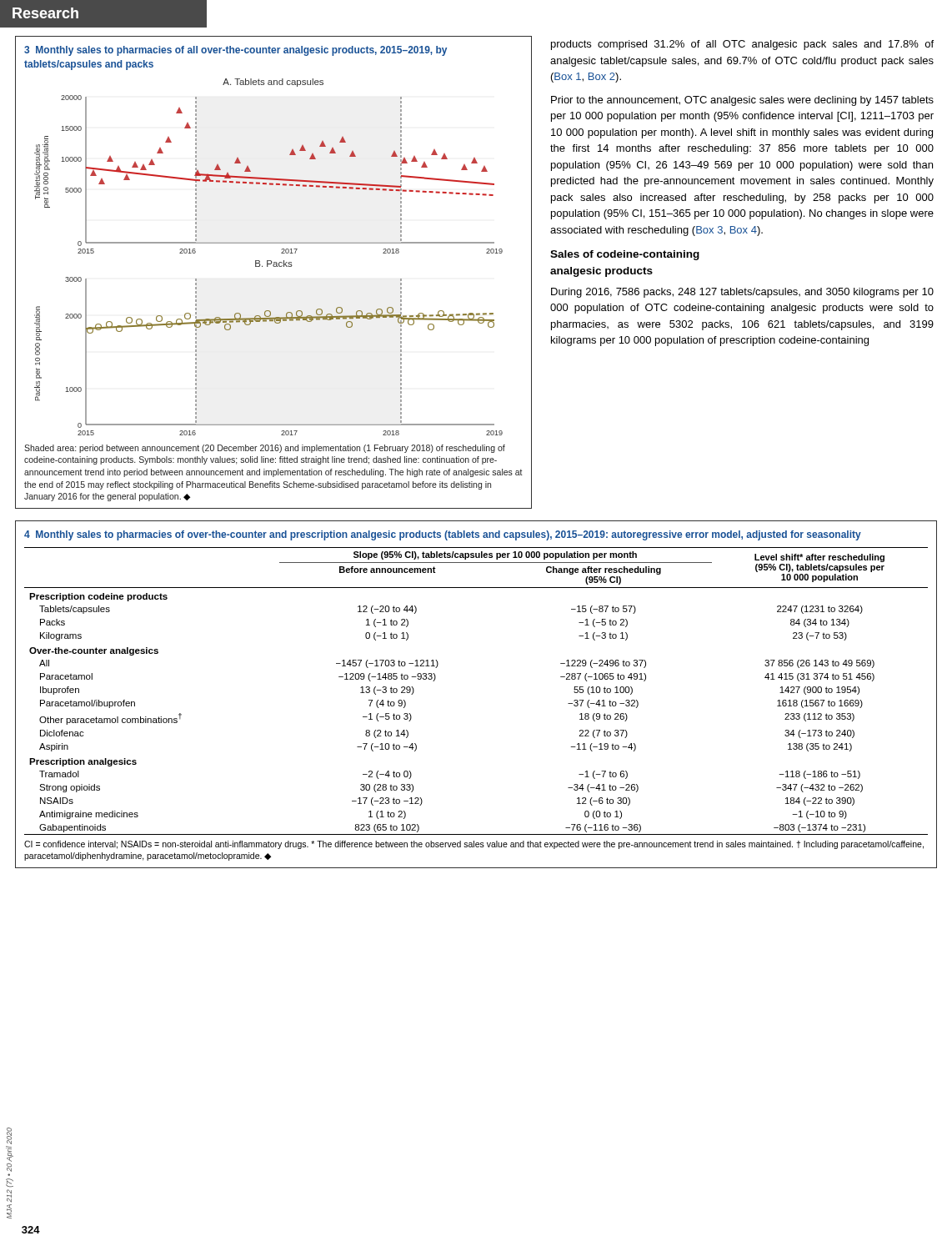The height and width of the screenshot is (1251, 952).
Task: Click on the block starting "During 2016, 7586 packs, 248"
Action: [742, 316]
